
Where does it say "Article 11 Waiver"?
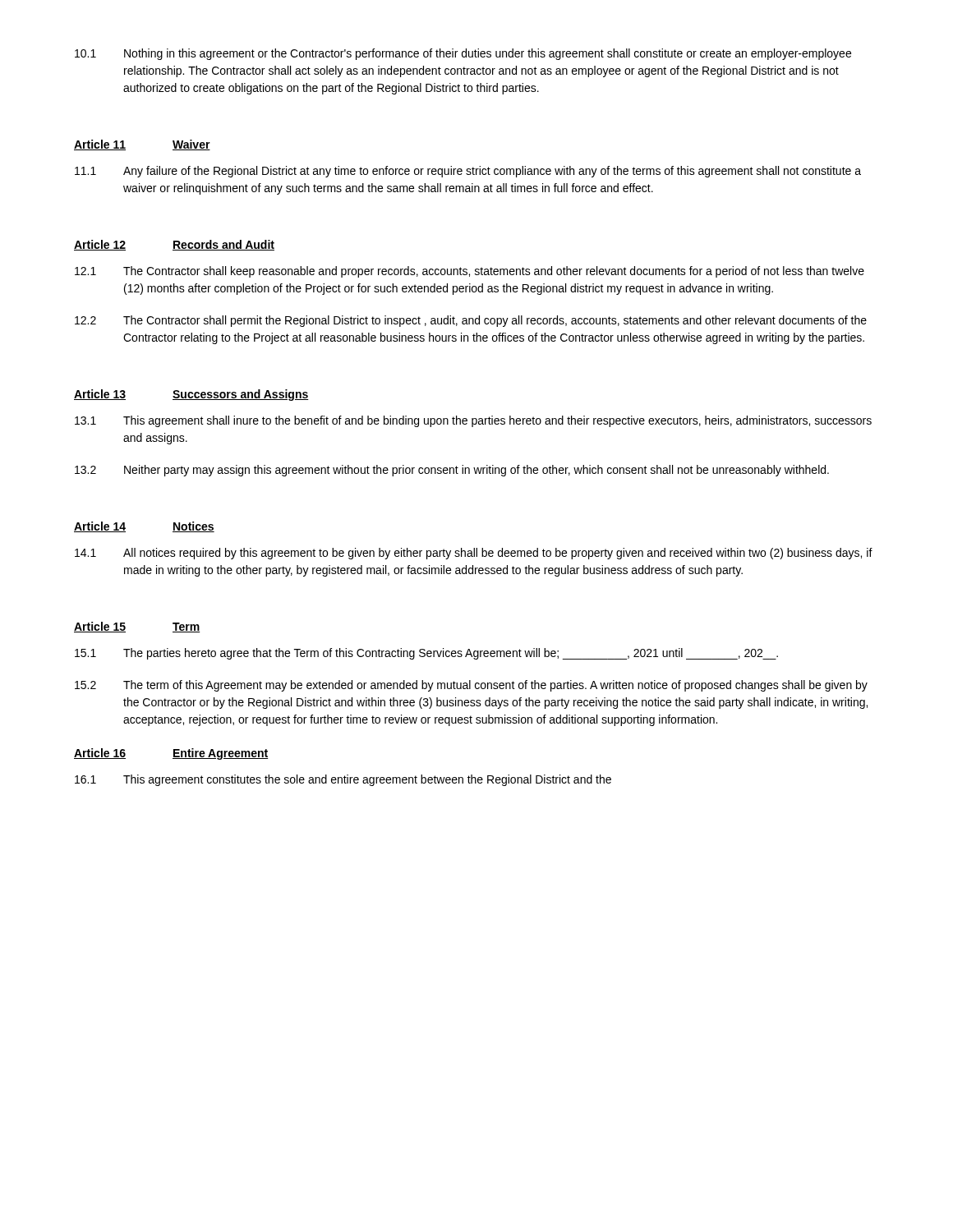pyautogui.click(x=99, y=144)
